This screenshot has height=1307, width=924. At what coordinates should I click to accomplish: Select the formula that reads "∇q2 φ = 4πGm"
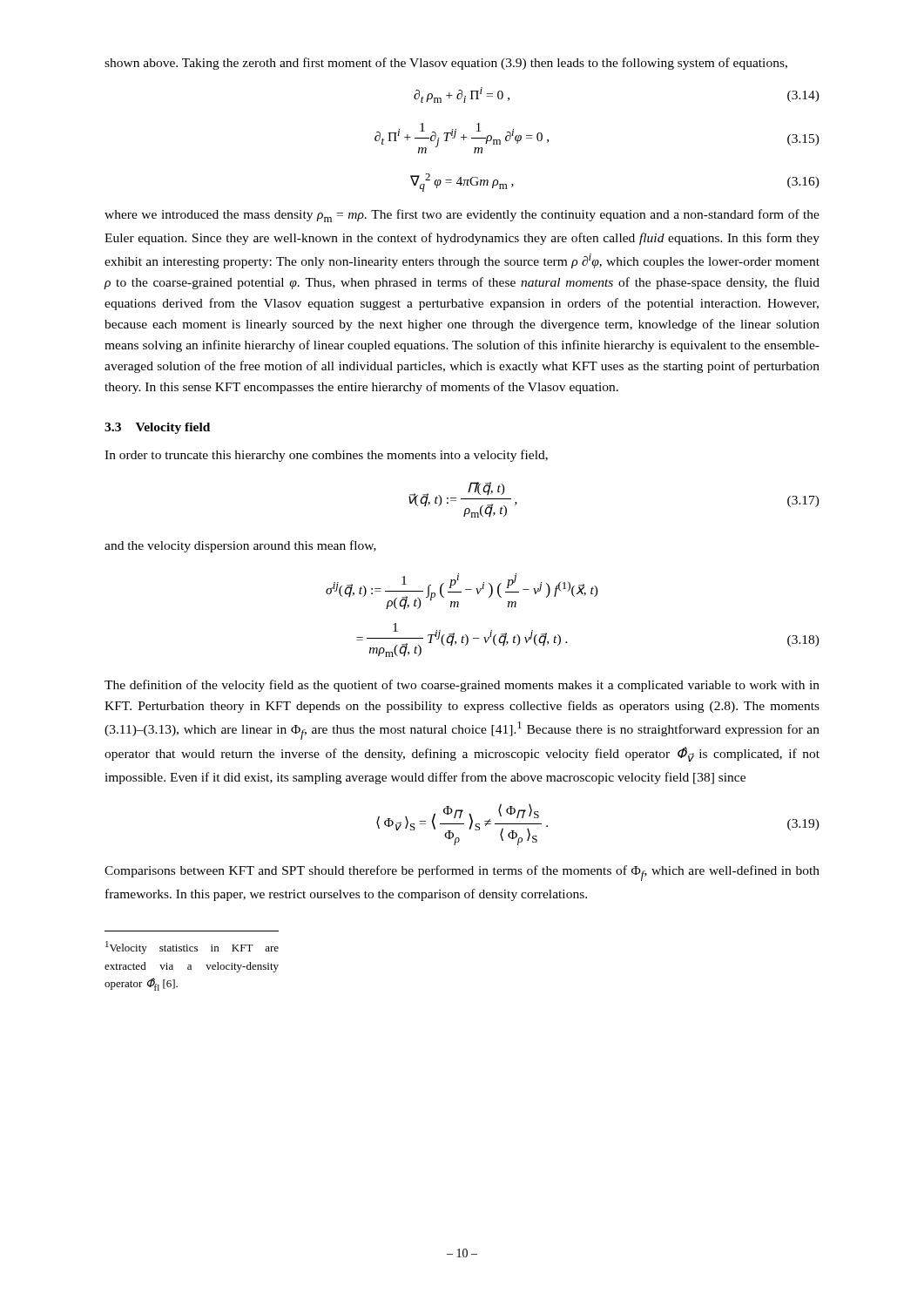[462, 182]
